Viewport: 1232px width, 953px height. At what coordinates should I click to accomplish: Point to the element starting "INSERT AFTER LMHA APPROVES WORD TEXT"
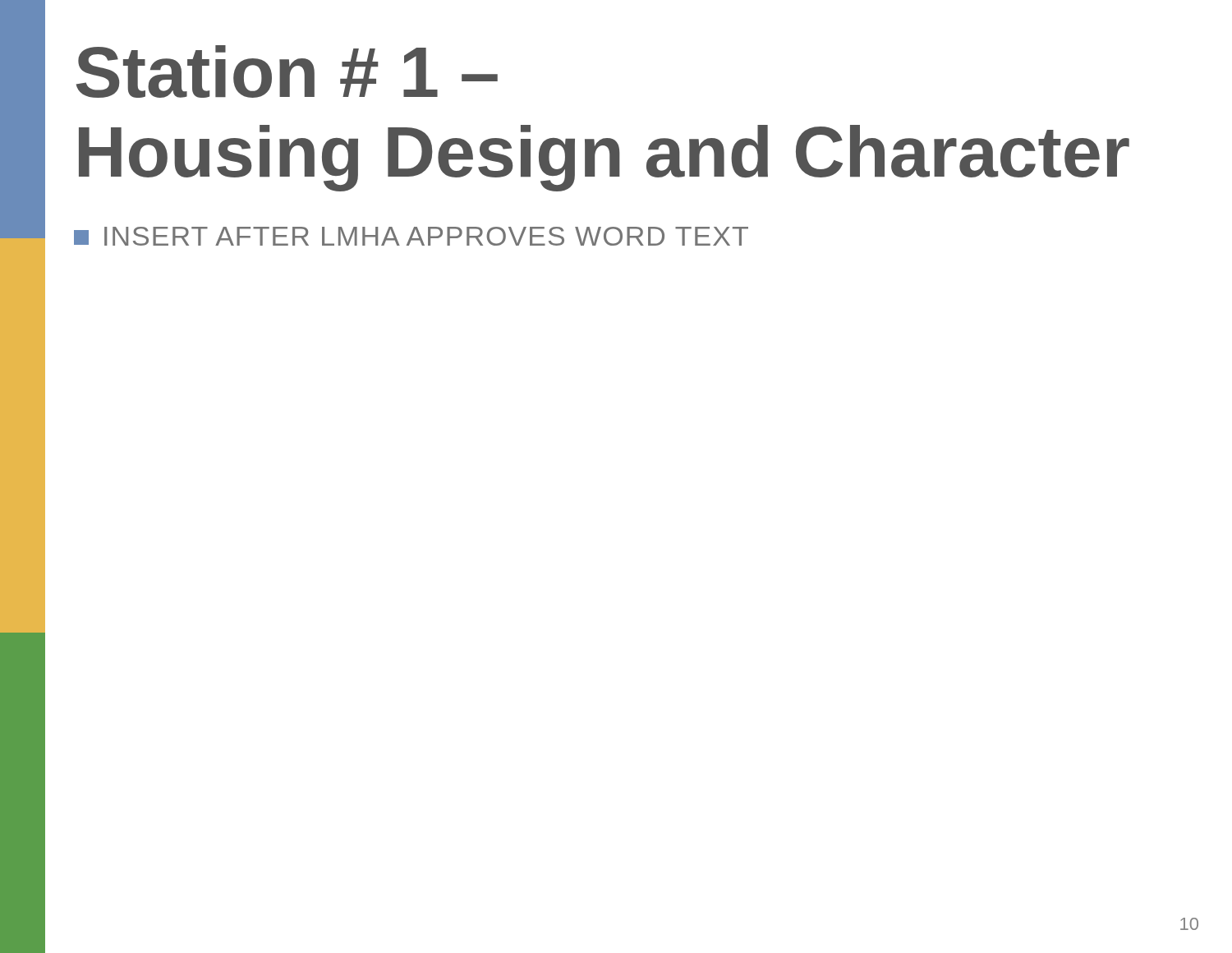tap(412, 236)
